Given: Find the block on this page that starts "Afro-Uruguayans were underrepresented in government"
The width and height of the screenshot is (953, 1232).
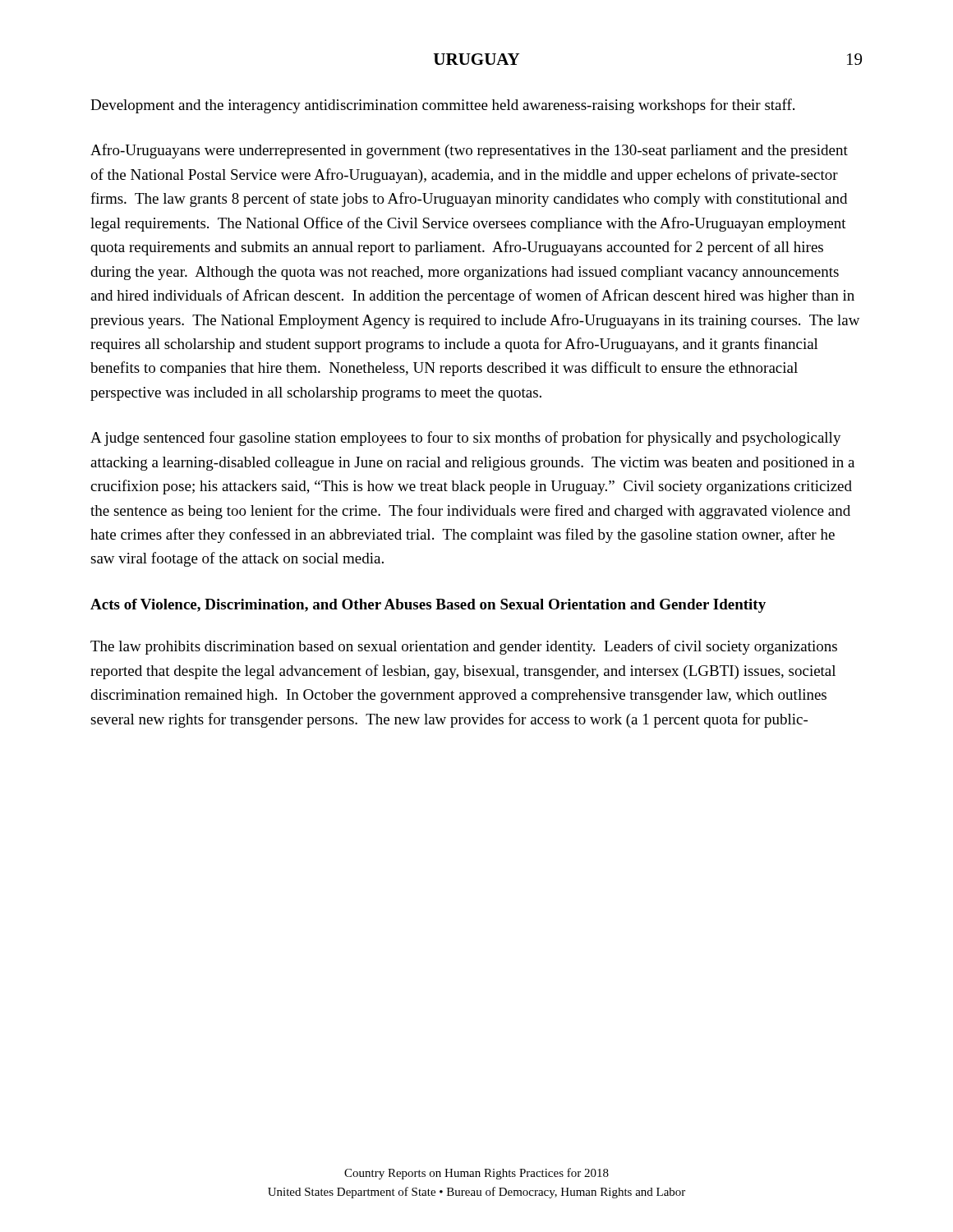Looking at the screenshot, I should tap(475, 271).
